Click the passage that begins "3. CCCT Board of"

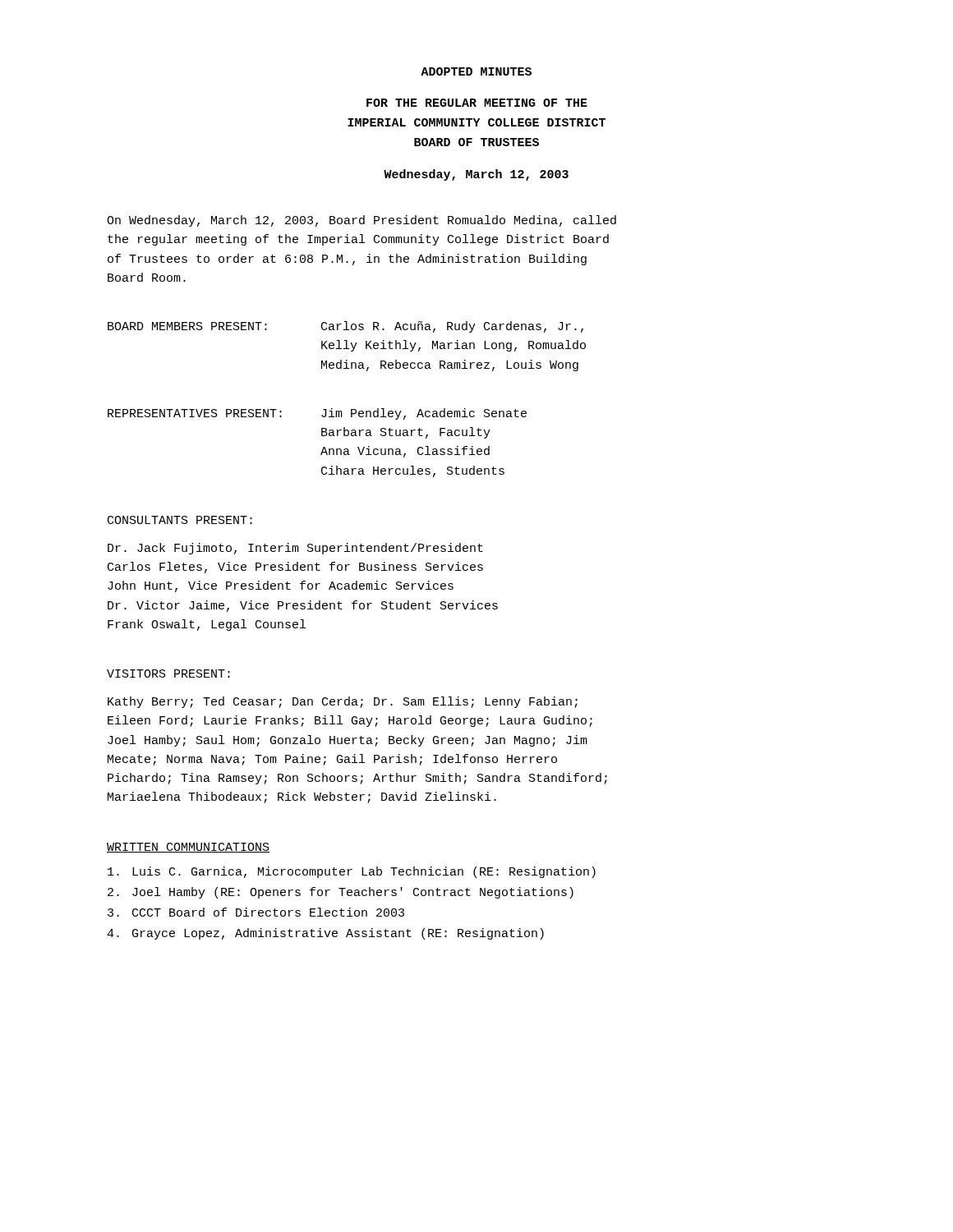click(256, 914)
